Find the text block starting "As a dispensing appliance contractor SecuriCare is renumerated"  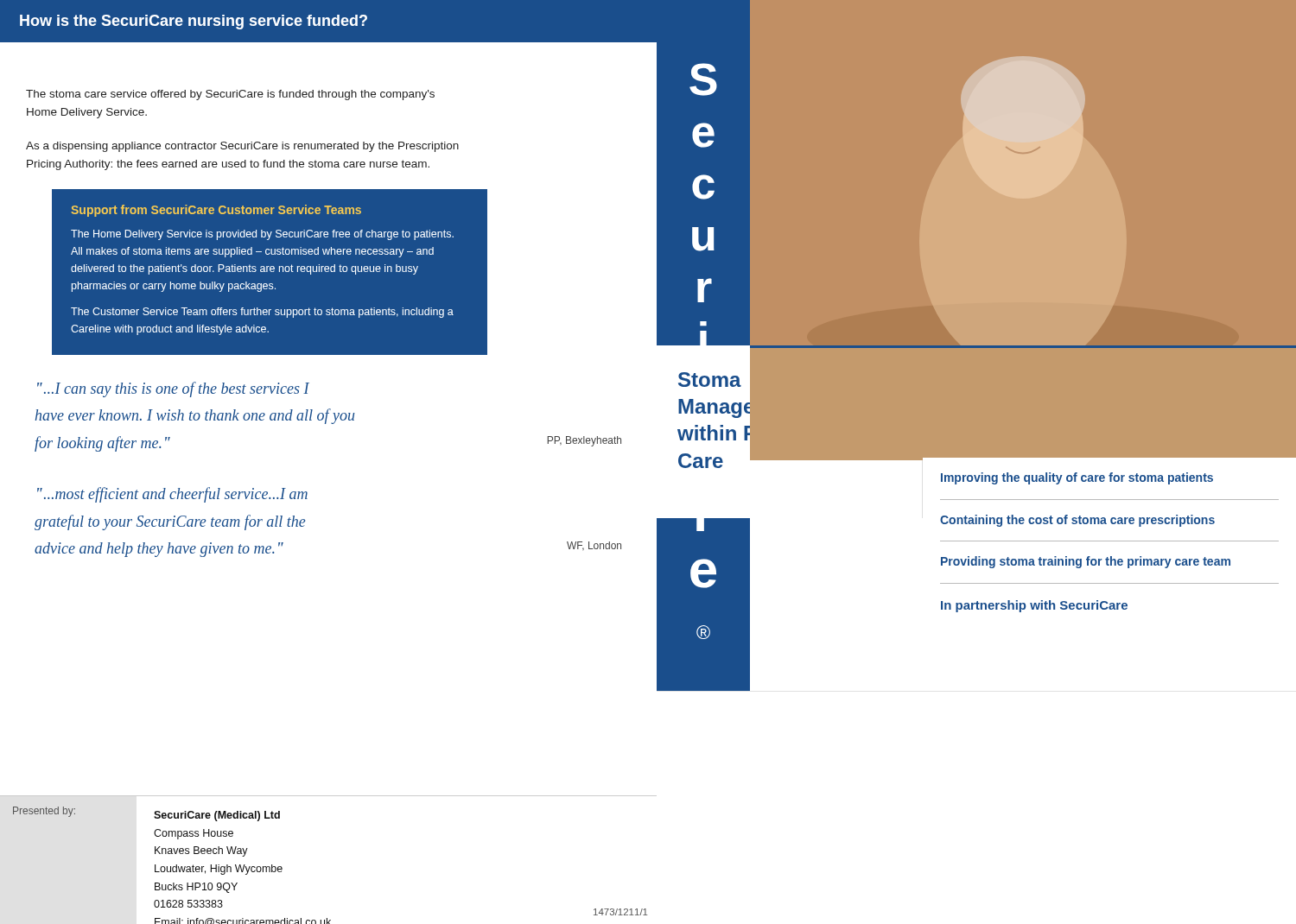pos(242,154)
